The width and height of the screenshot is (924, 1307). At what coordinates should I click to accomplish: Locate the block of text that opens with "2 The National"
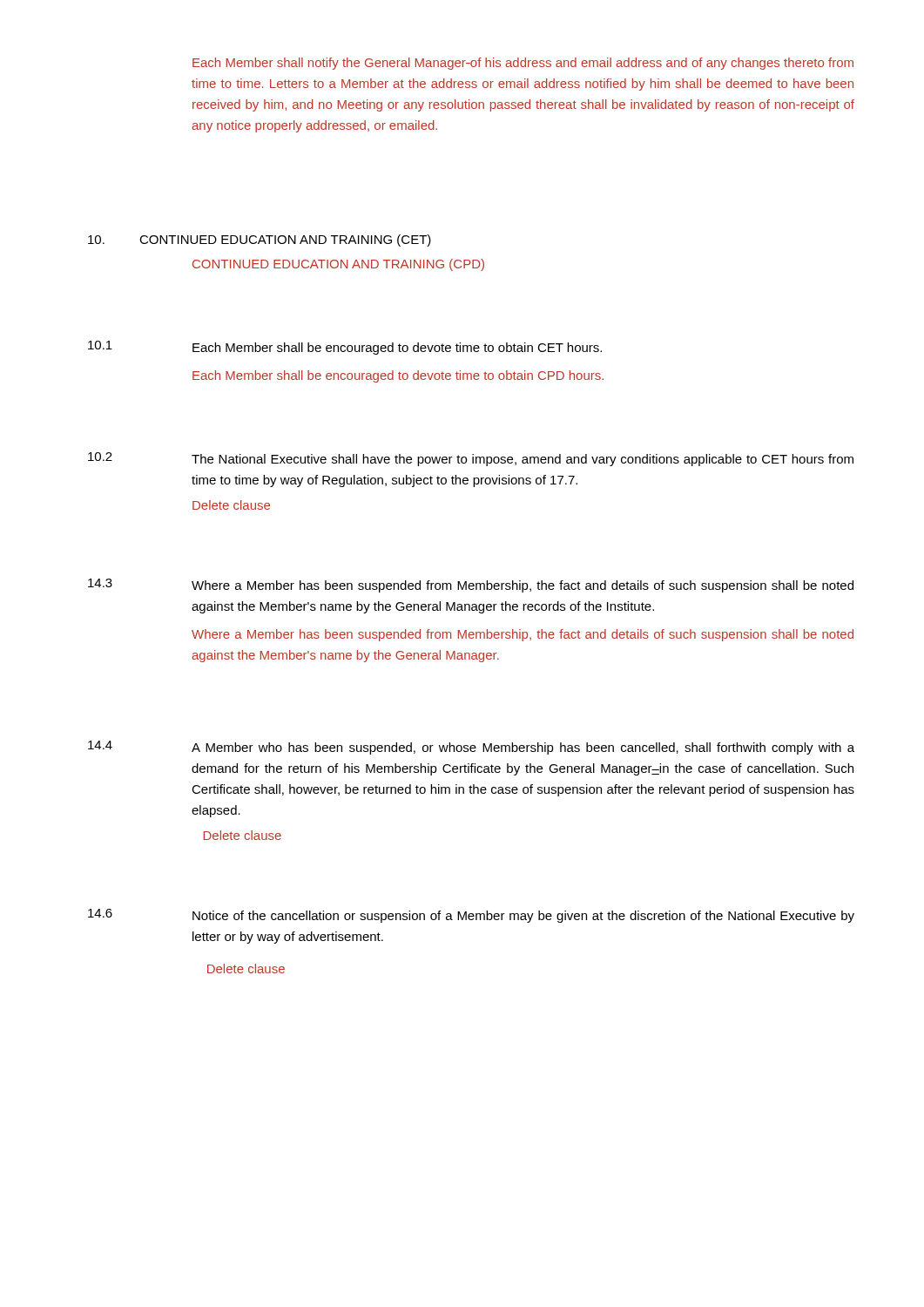click(x=471, y=470)
